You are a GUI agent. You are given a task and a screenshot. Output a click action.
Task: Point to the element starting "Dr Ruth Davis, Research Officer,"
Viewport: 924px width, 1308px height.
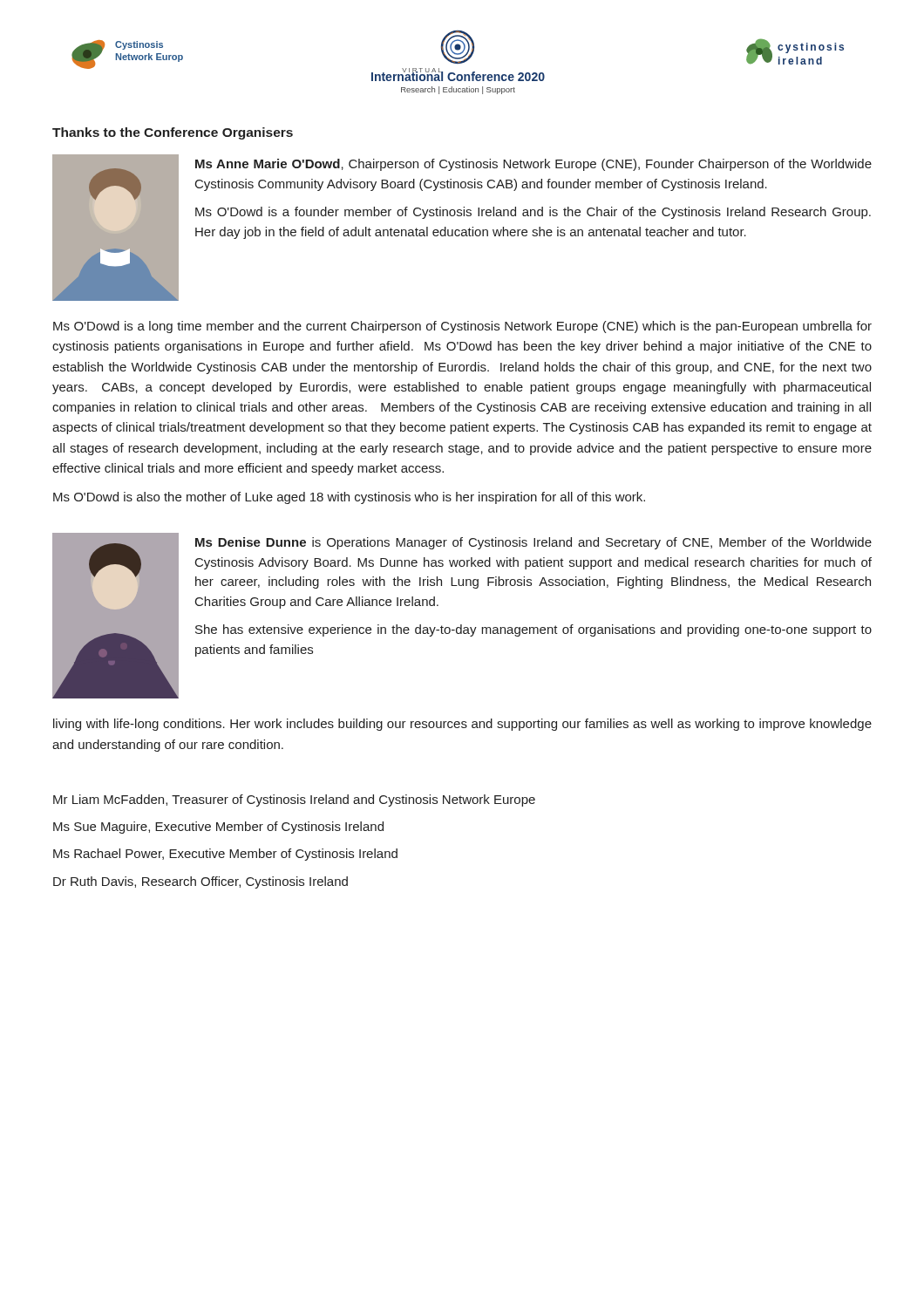click(200, 881)
